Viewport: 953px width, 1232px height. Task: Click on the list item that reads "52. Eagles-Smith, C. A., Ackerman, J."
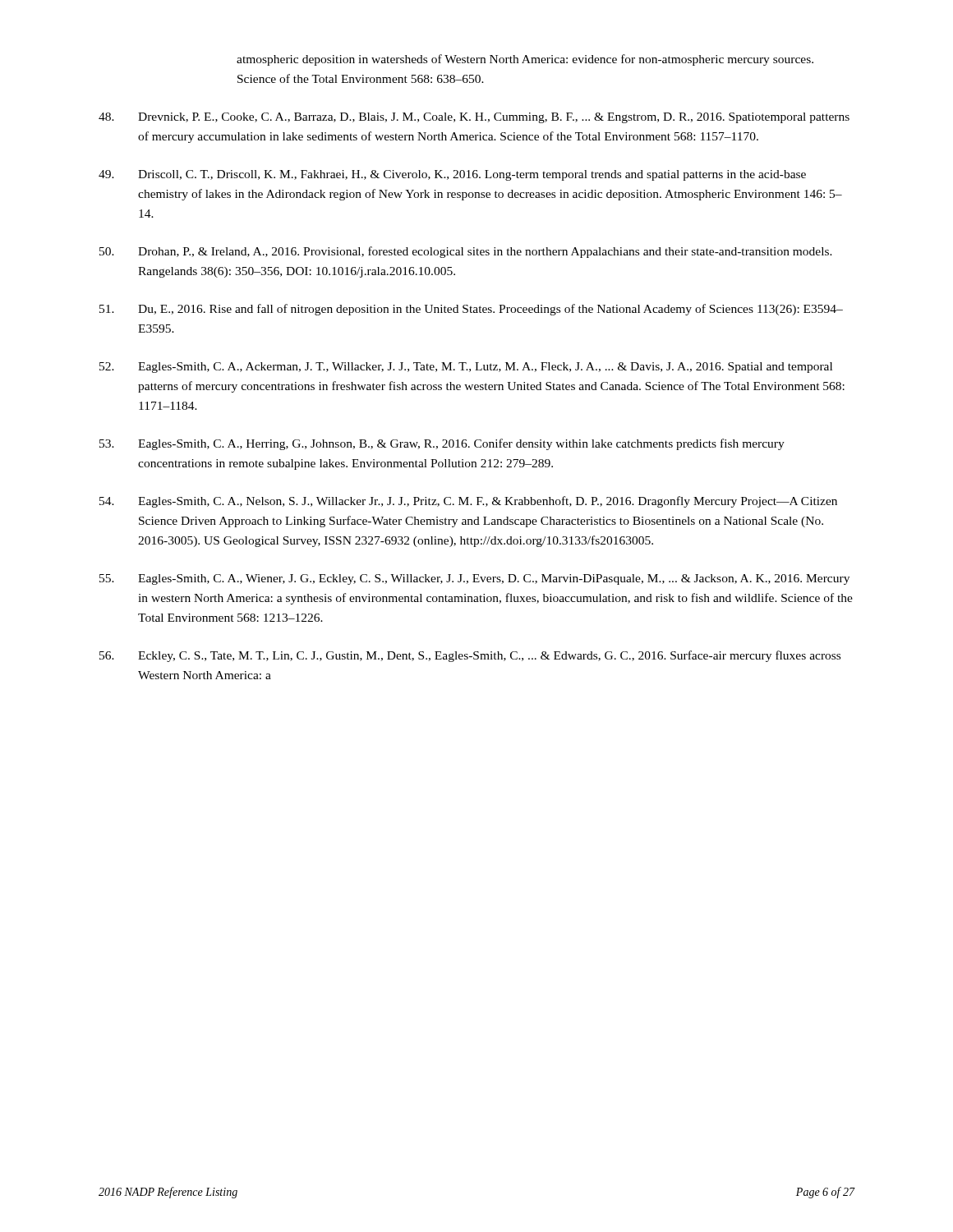[476, 386]
